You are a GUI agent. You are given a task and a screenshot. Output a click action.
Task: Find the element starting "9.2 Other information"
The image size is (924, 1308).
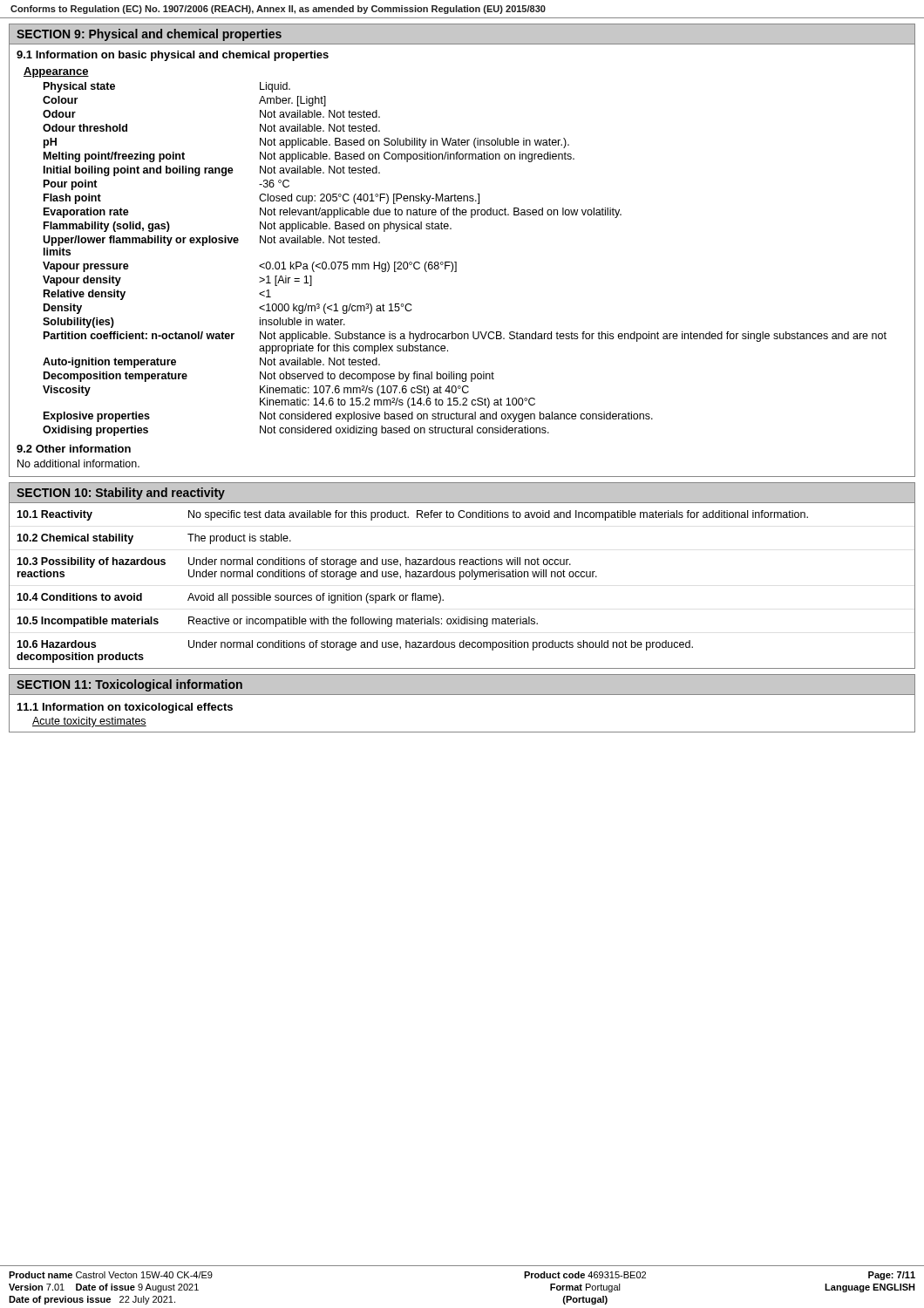coord(74,449)
